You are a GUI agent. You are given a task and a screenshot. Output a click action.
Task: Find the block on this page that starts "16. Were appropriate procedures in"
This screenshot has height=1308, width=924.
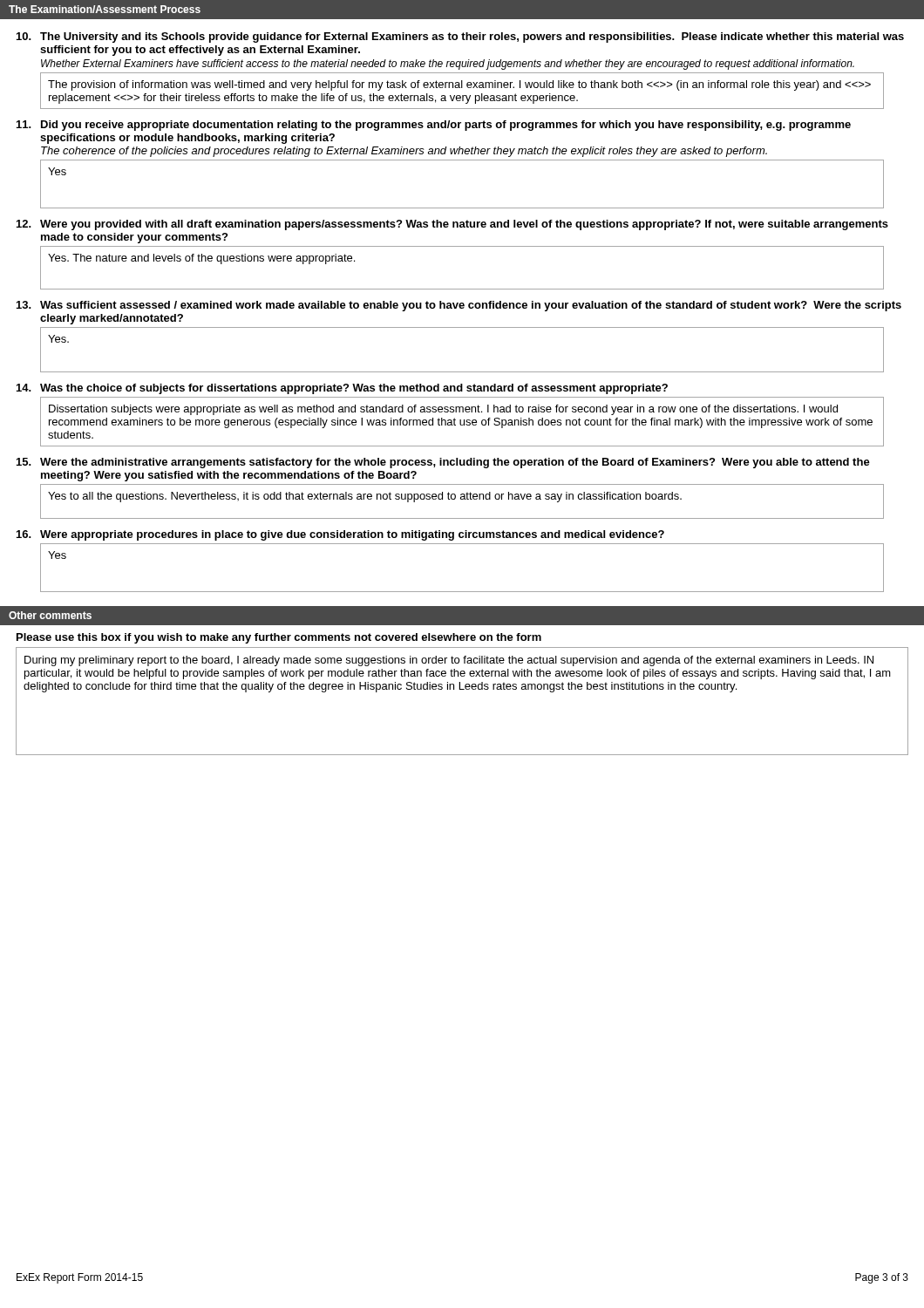click(x=462, y=560)
